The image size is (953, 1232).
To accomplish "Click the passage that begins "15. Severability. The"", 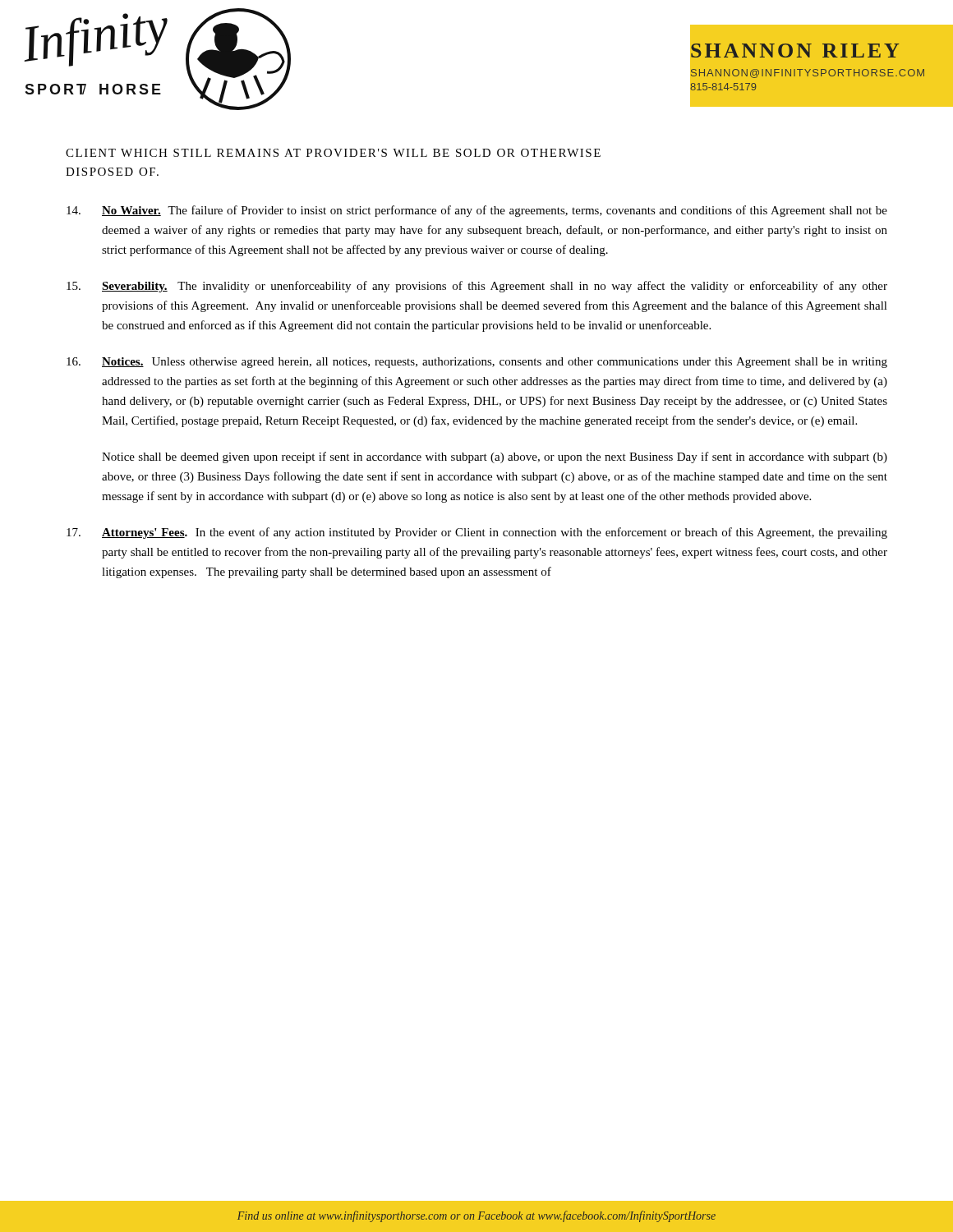I will 476,306.
